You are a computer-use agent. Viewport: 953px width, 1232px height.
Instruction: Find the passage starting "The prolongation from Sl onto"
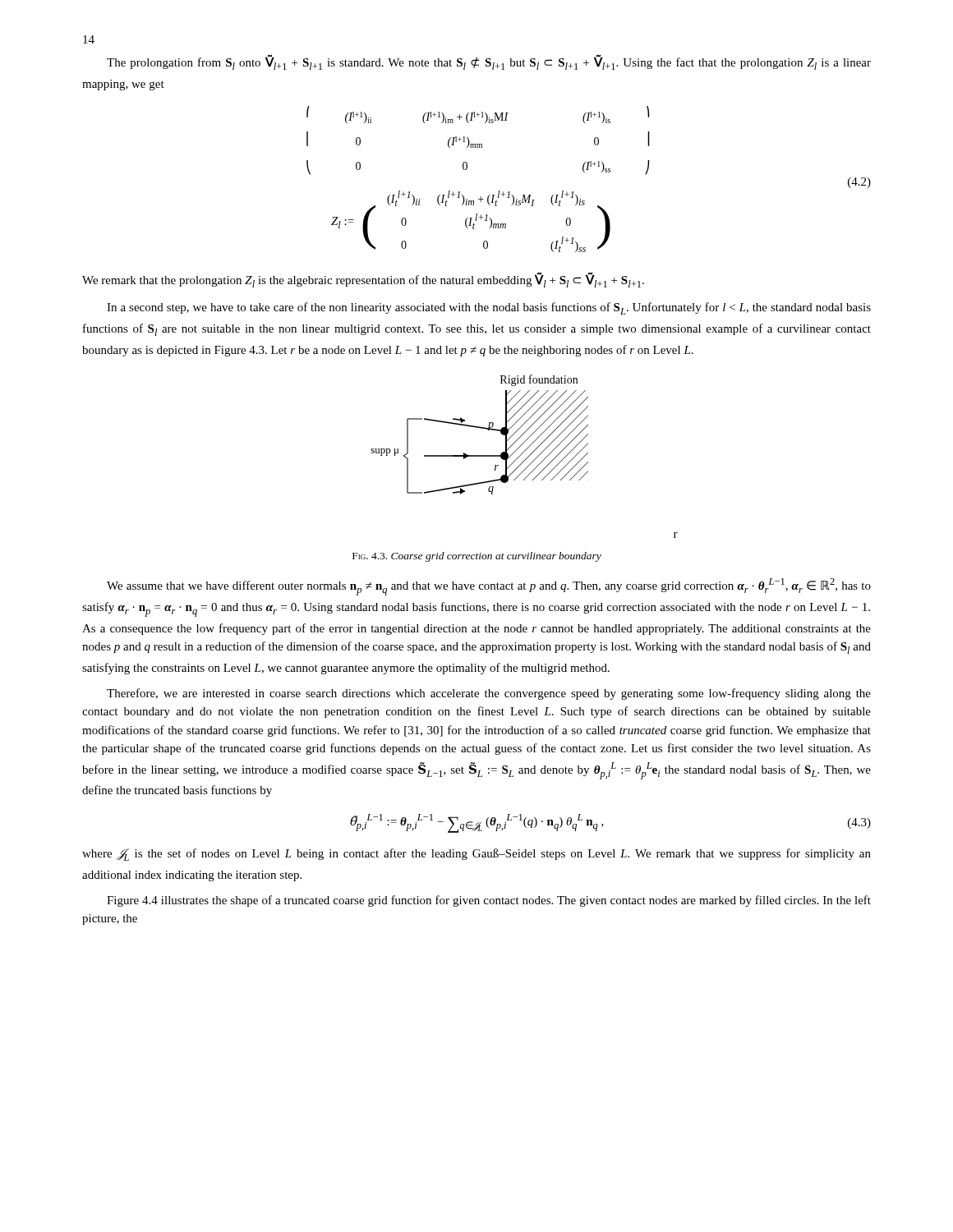coord(476,73)
